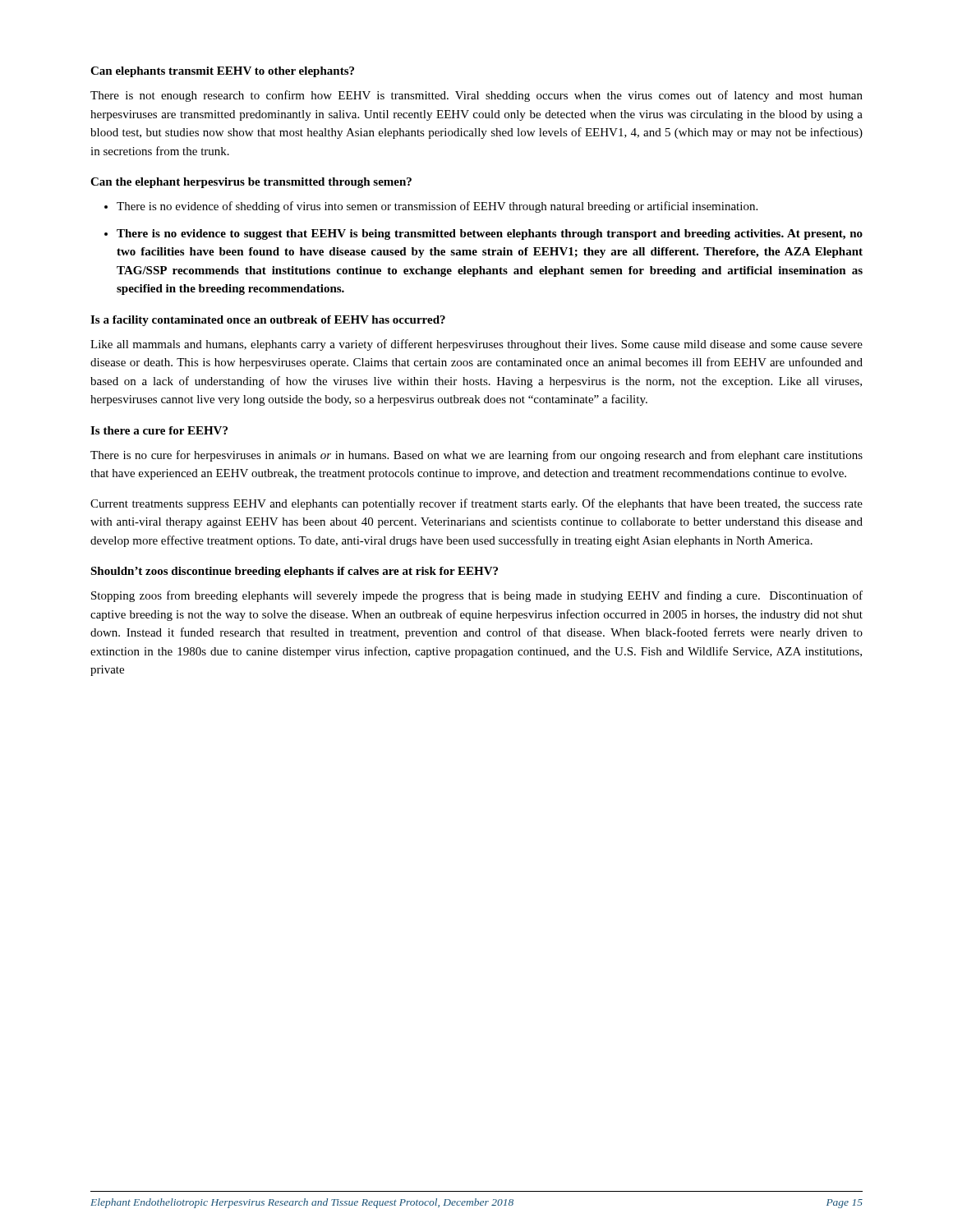Locate the section header that reads "Can the elephant herpesvirus be transmitted through"
The image size is (953, 1232).
click(251, 182)
